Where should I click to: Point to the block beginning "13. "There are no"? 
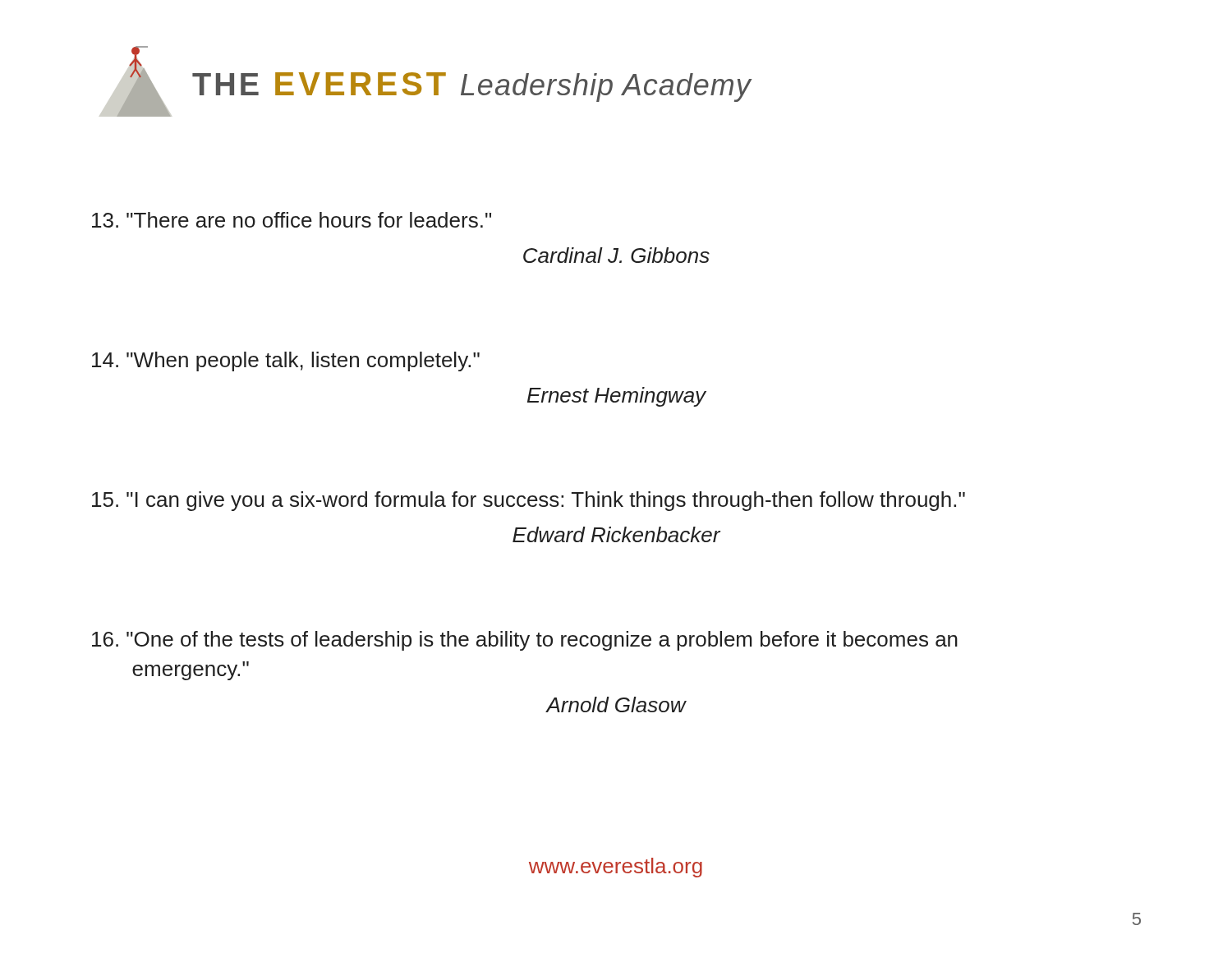click(x=616, y=237)
